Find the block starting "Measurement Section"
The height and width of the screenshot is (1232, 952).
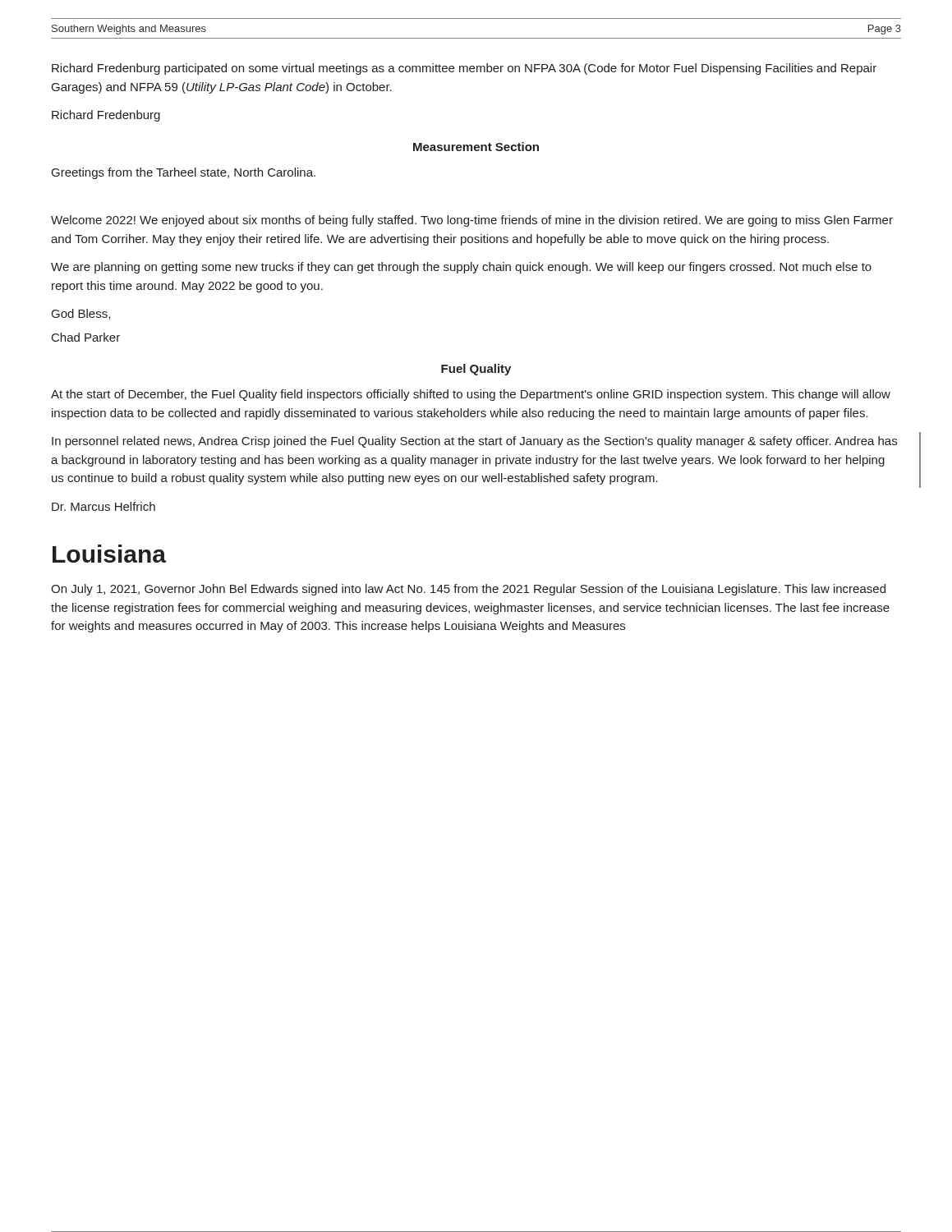click(x=476, y=146)
